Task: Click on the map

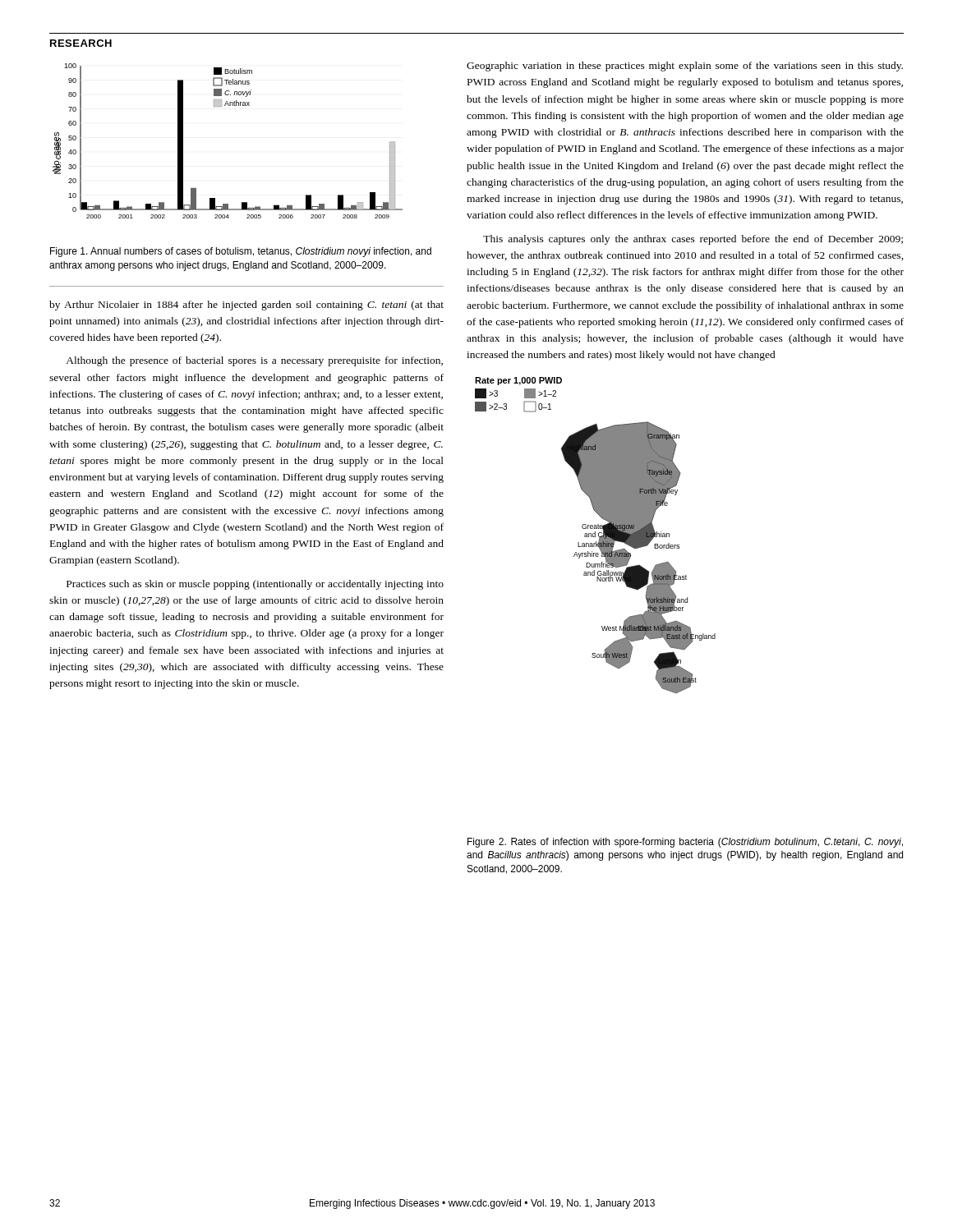Action: point(685,600)
